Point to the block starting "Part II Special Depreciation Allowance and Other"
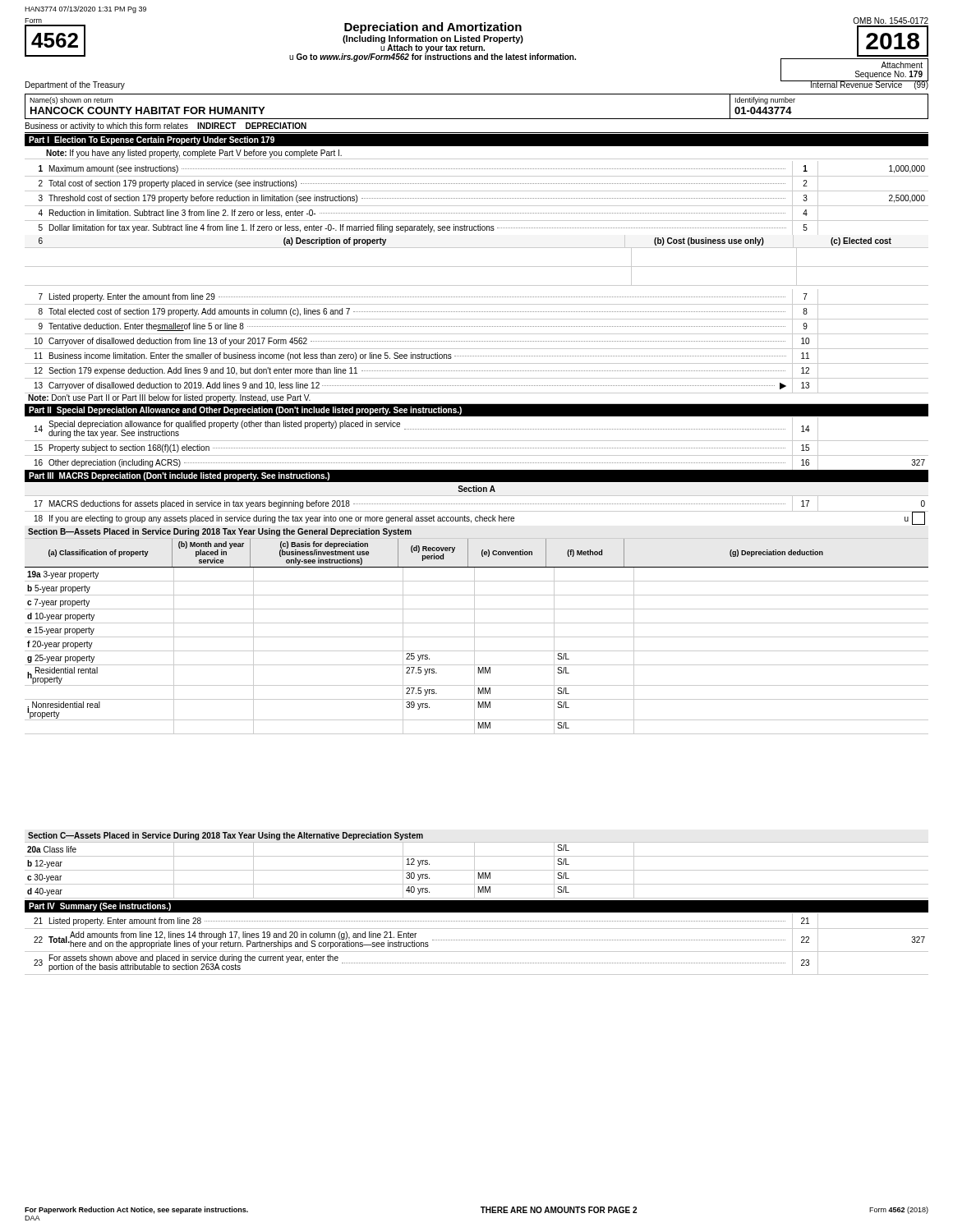The height and width of the screenshot is (1232, 953). 245,410
